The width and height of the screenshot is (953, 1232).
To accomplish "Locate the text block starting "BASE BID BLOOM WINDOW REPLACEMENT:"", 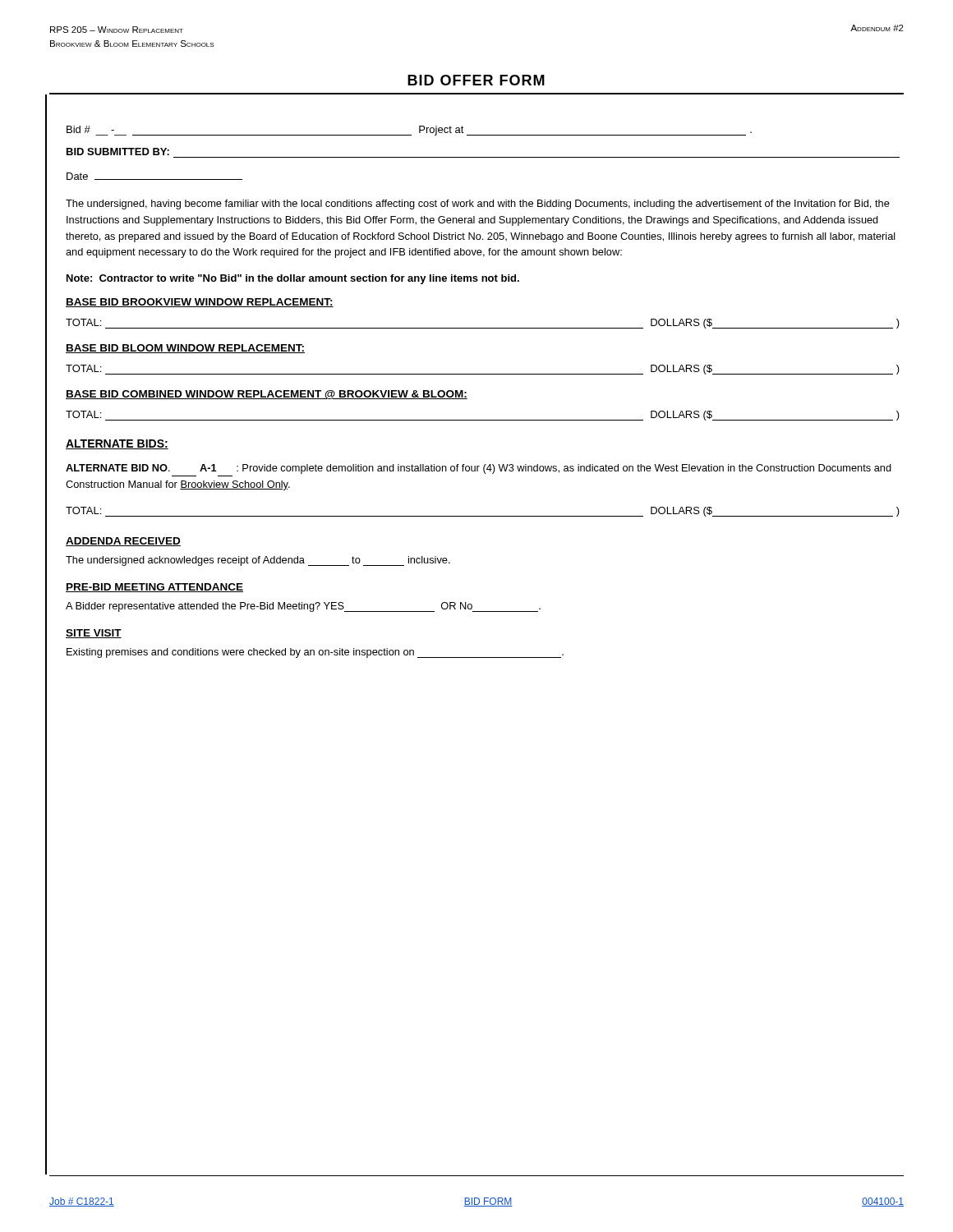I will pos(185,348).
